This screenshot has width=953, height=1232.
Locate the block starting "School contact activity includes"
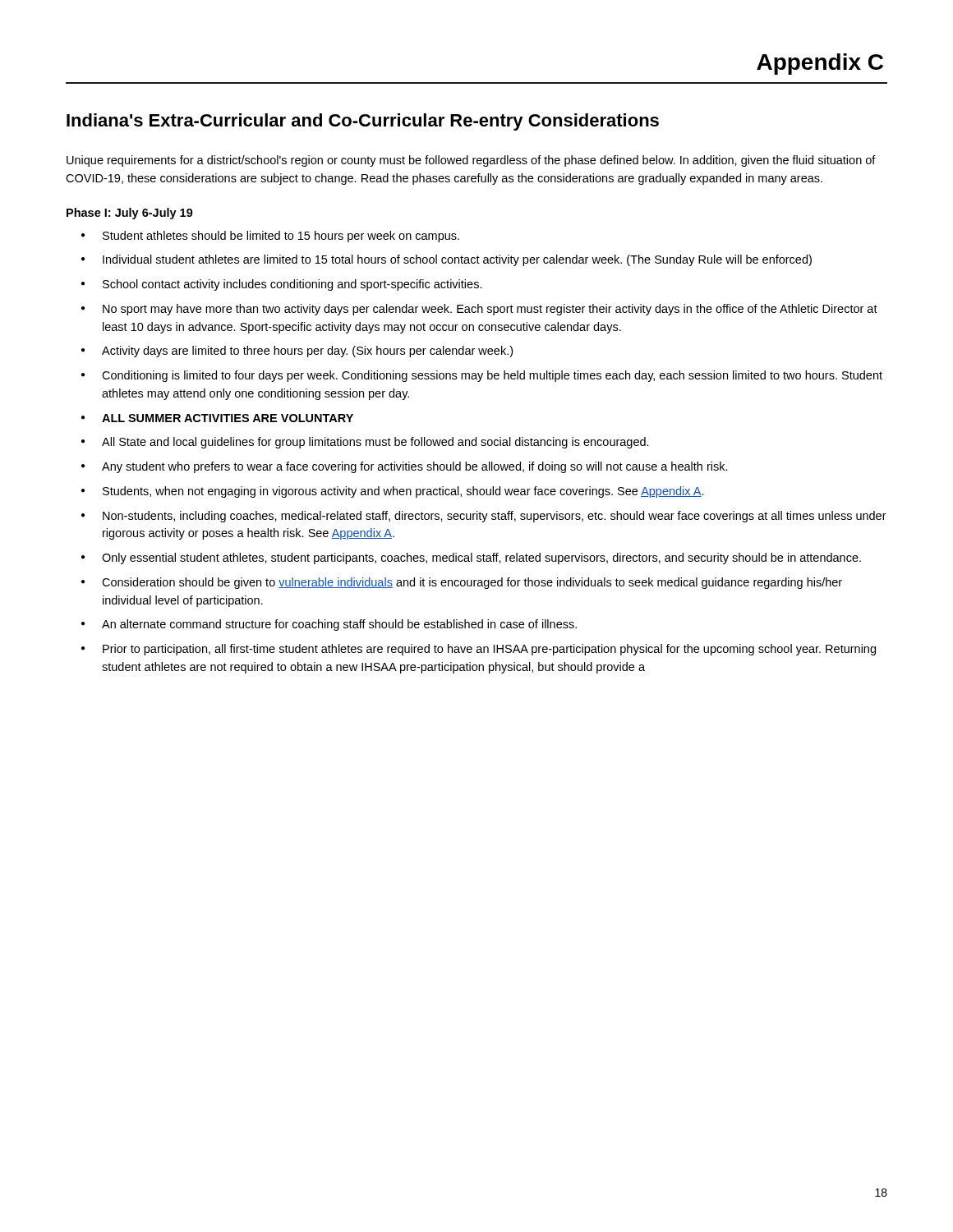pyautogui.click(x=292, y=284)
